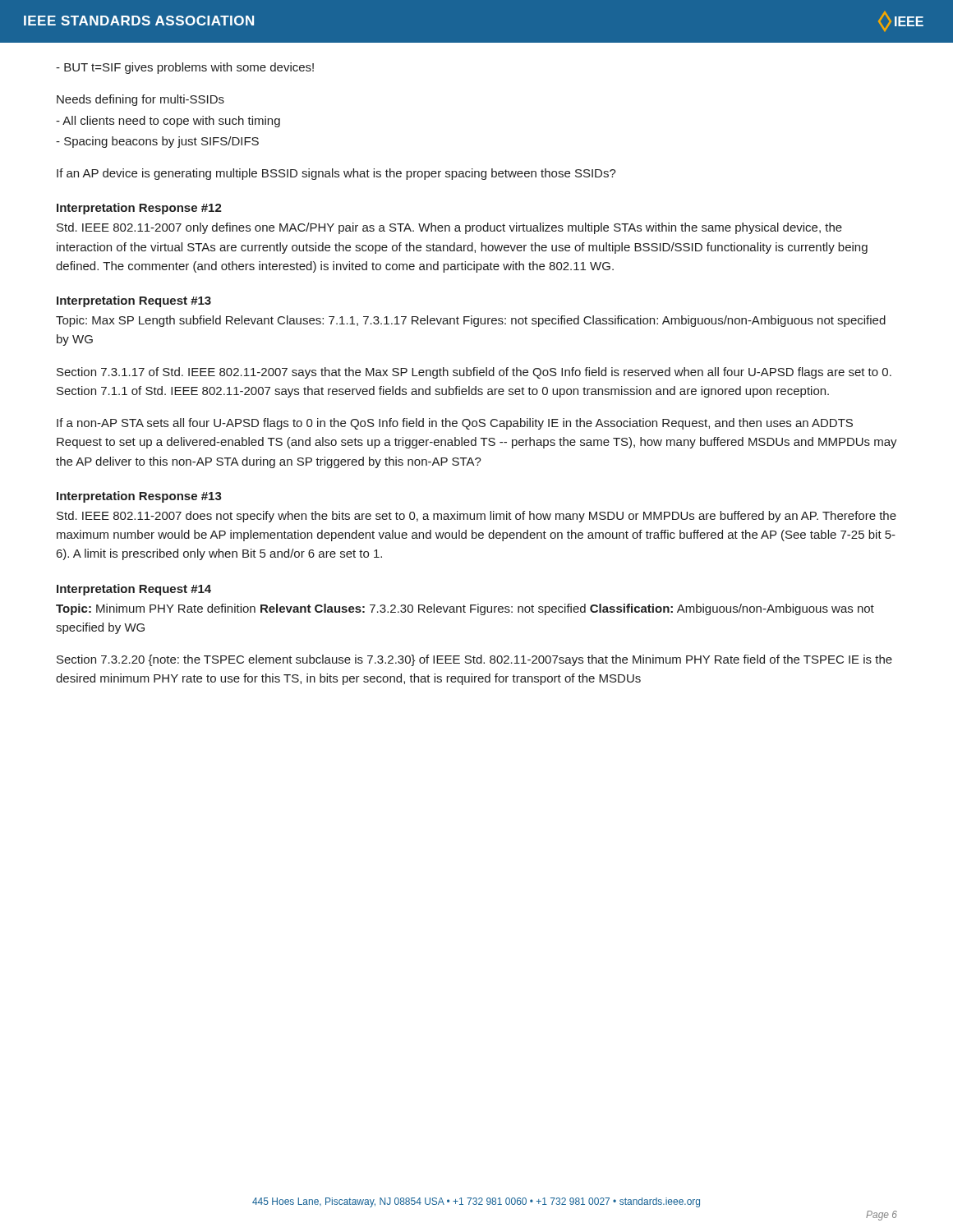Screen dimensions: 1232x953
Task: Locate the list item with the text "Spacing beacons by"
Action: tap(158, 141)
